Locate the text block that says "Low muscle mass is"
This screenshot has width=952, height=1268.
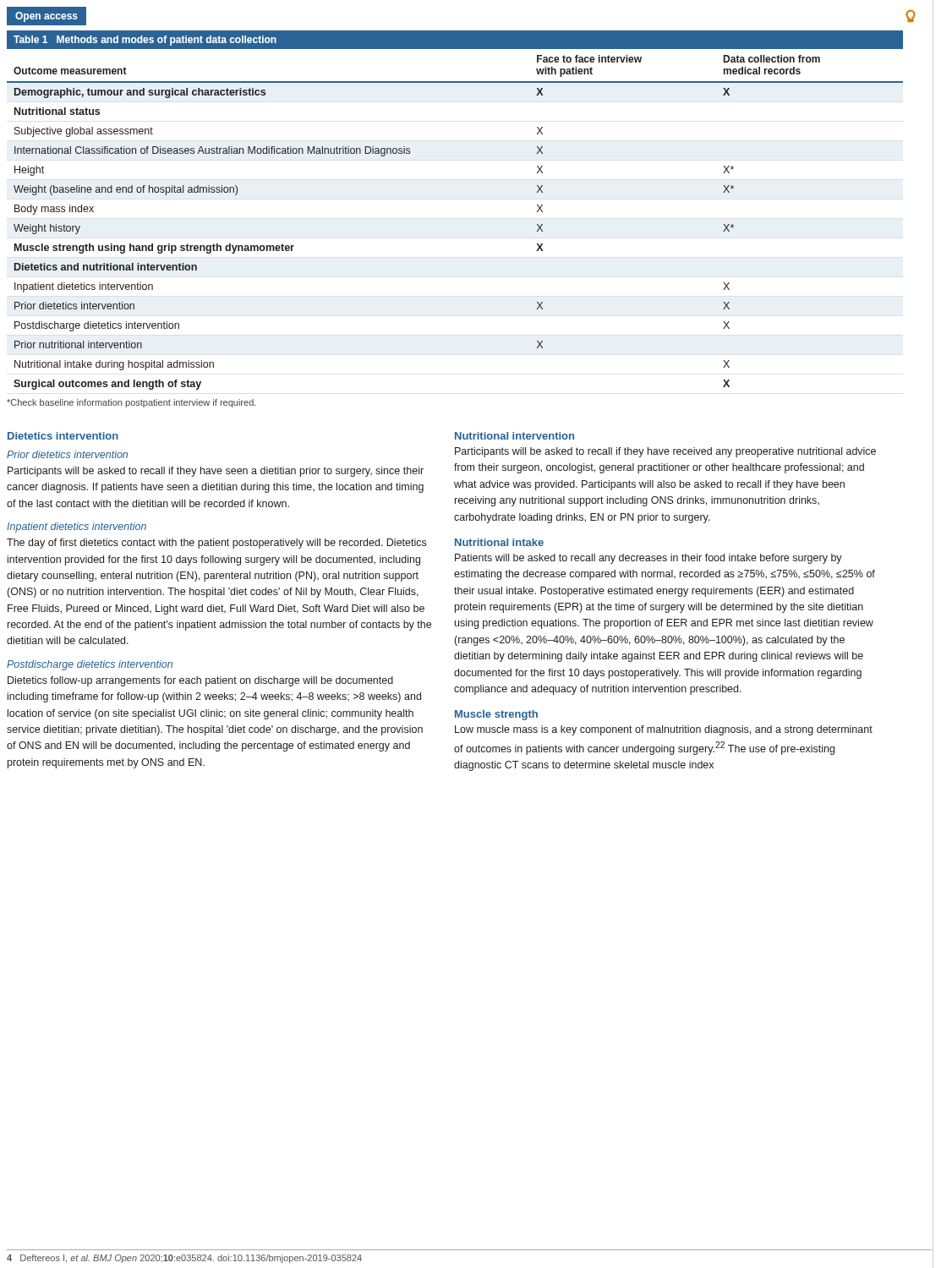pyautogui.click(x=663, y=747)
